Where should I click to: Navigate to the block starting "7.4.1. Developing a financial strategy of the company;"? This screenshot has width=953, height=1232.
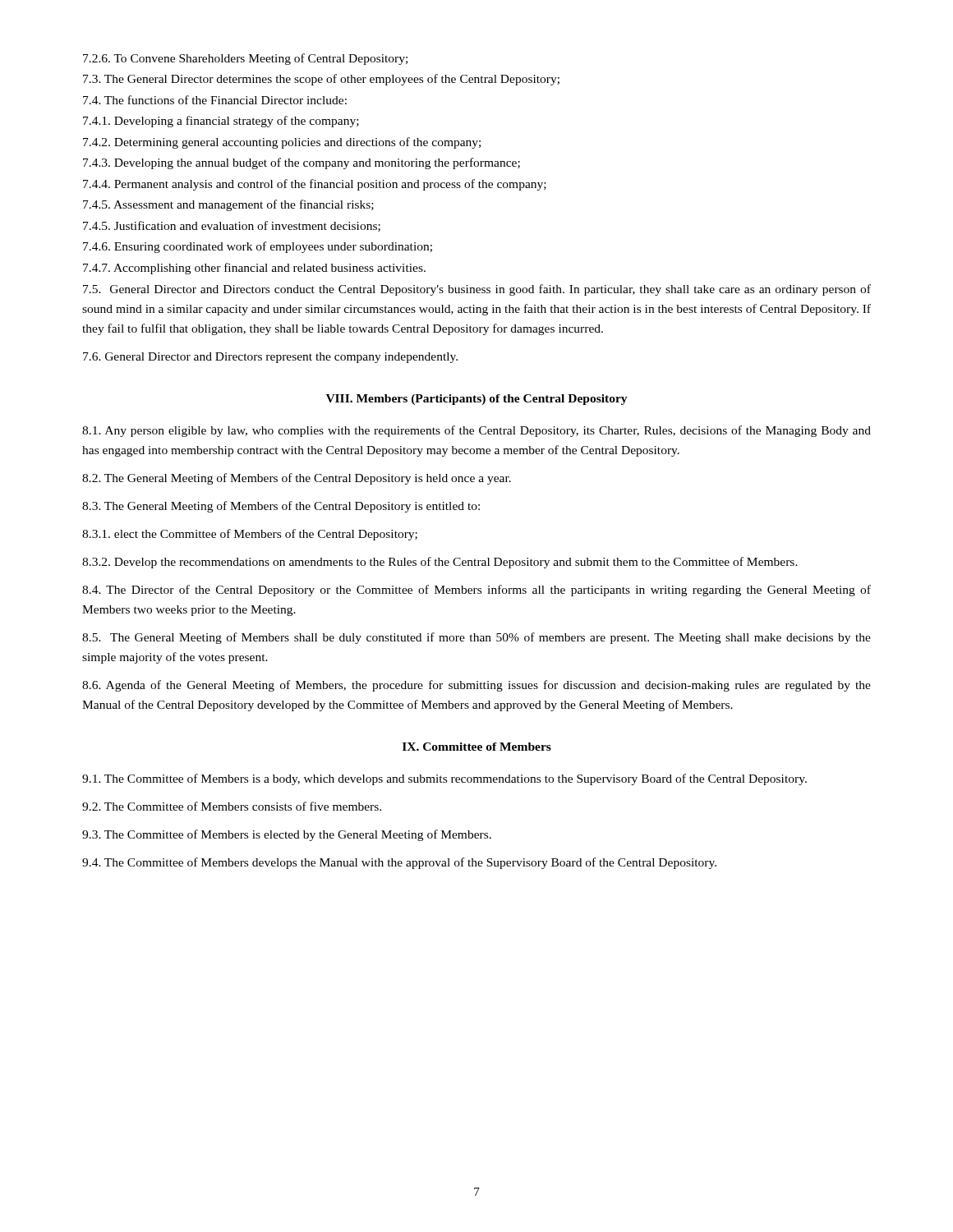(221, 121)
